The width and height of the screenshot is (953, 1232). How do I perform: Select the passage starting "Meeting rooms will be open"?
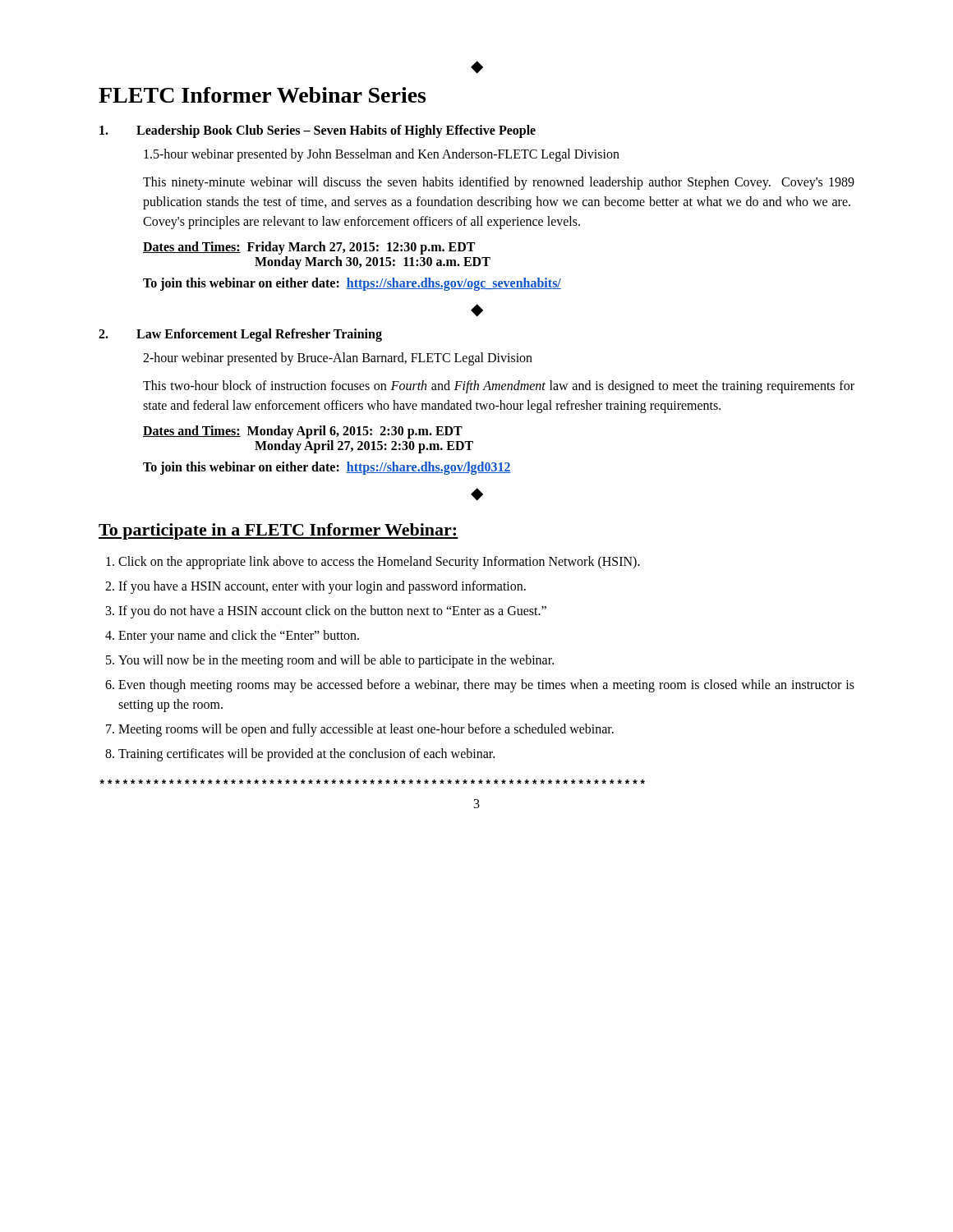[486, 729]
